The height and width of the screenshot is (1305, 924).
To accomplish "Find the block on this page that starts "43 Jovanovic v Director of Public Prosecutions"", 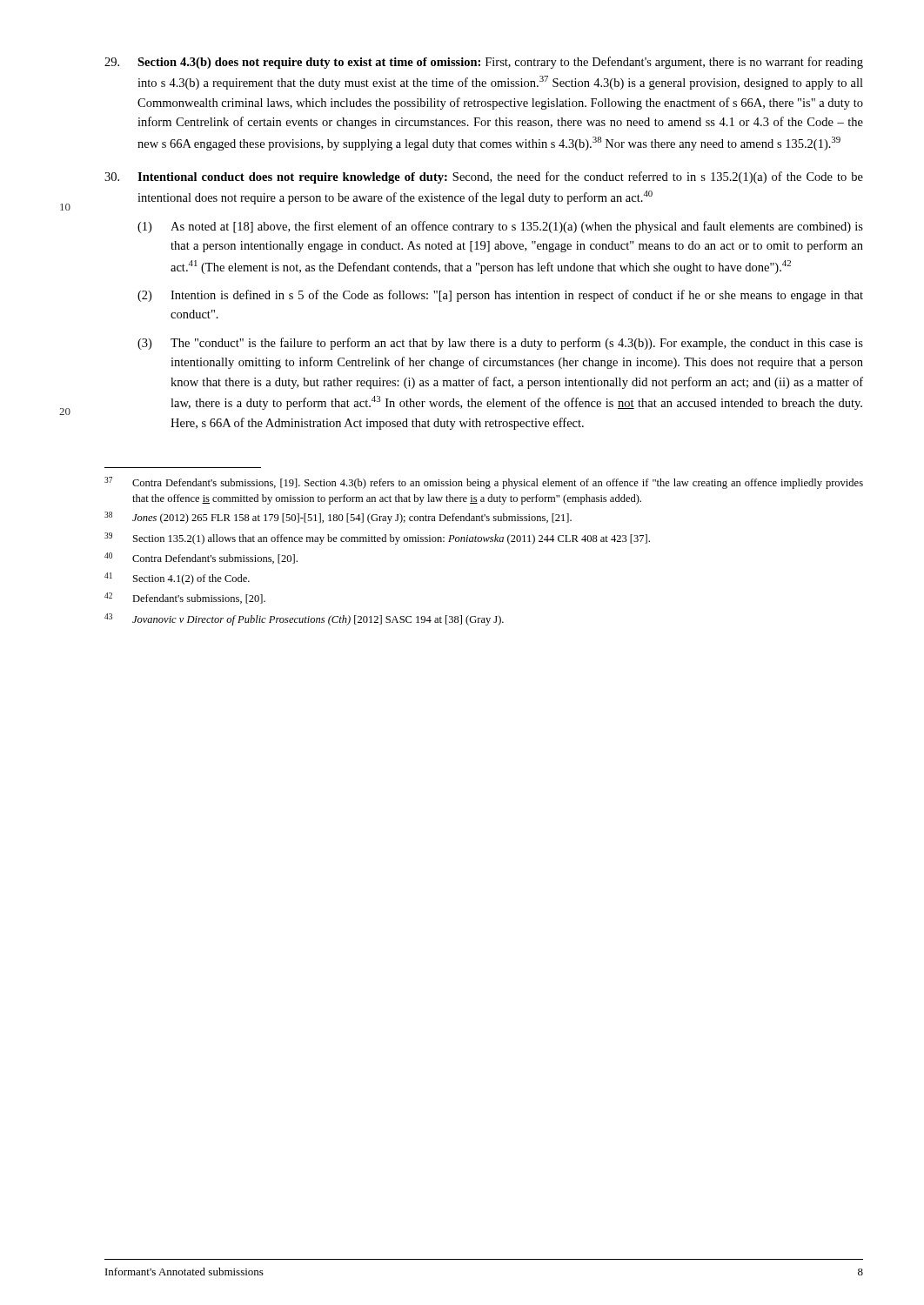I will [x=484, y=620].
